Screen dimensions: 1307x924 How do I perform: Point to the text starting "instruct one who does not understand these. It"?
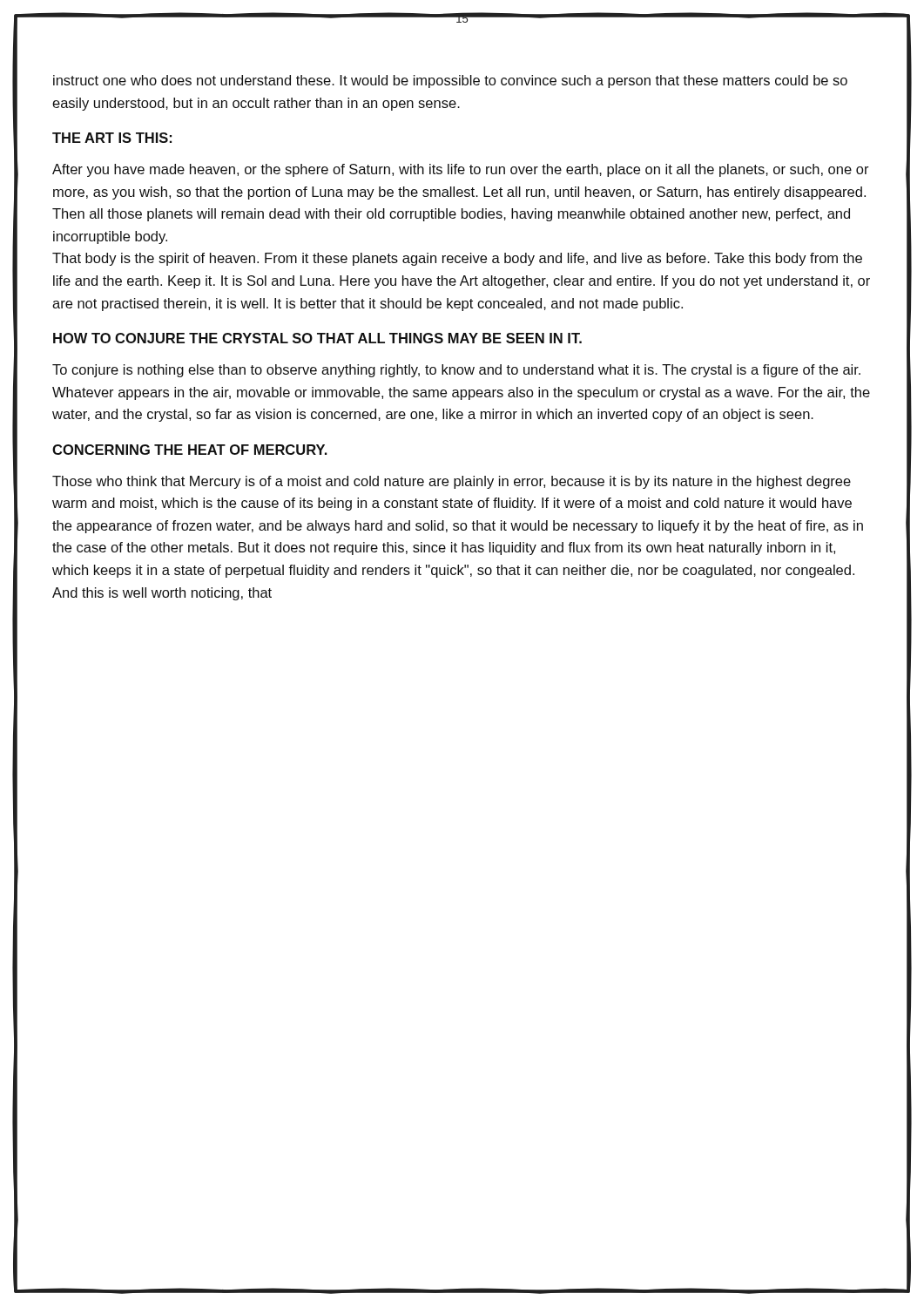(x=450, y=91)
